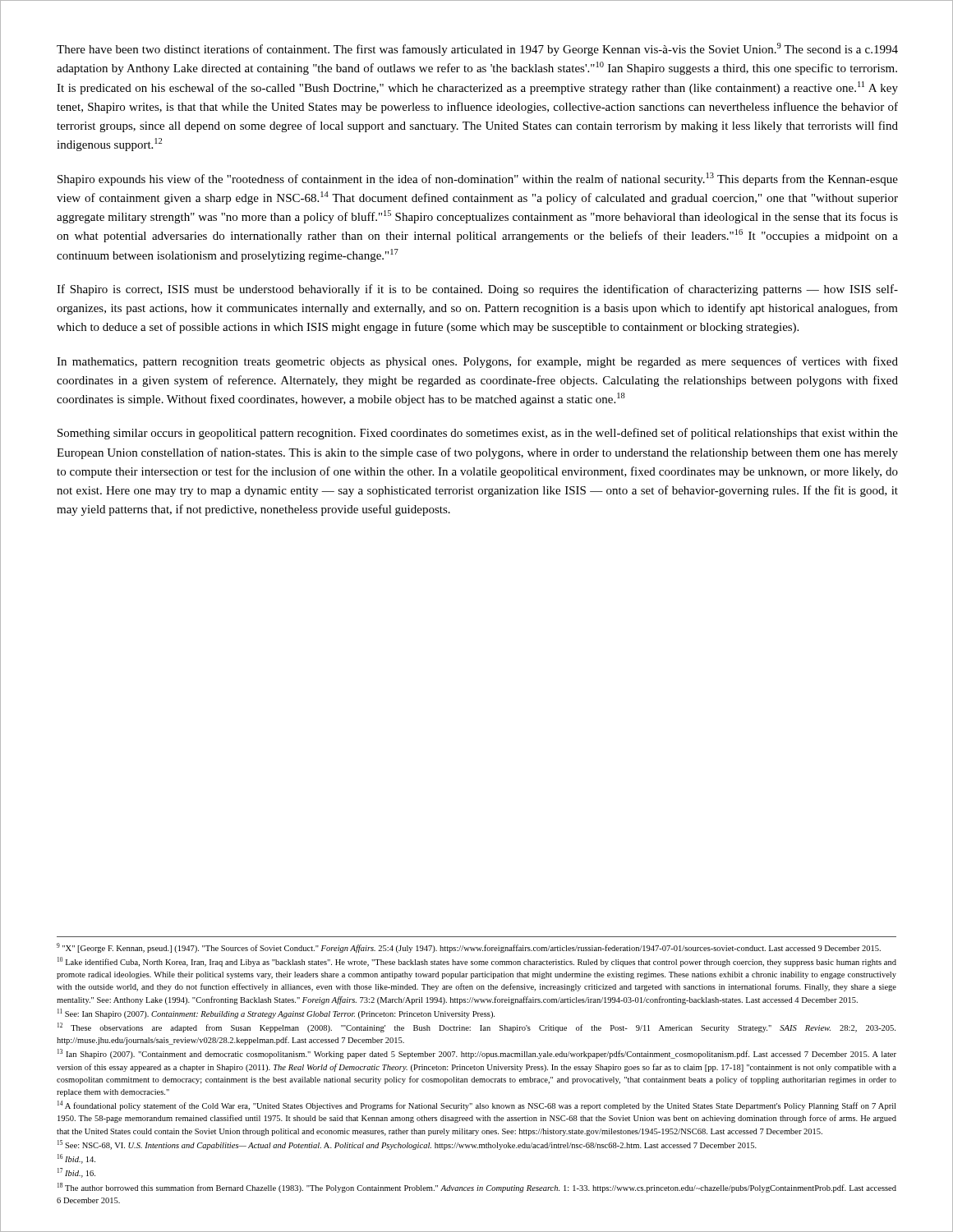Screen dimensions: 1232x953
Task: Find the text block with the text "If Shapiro is"
Action: (x=477, y=308)
